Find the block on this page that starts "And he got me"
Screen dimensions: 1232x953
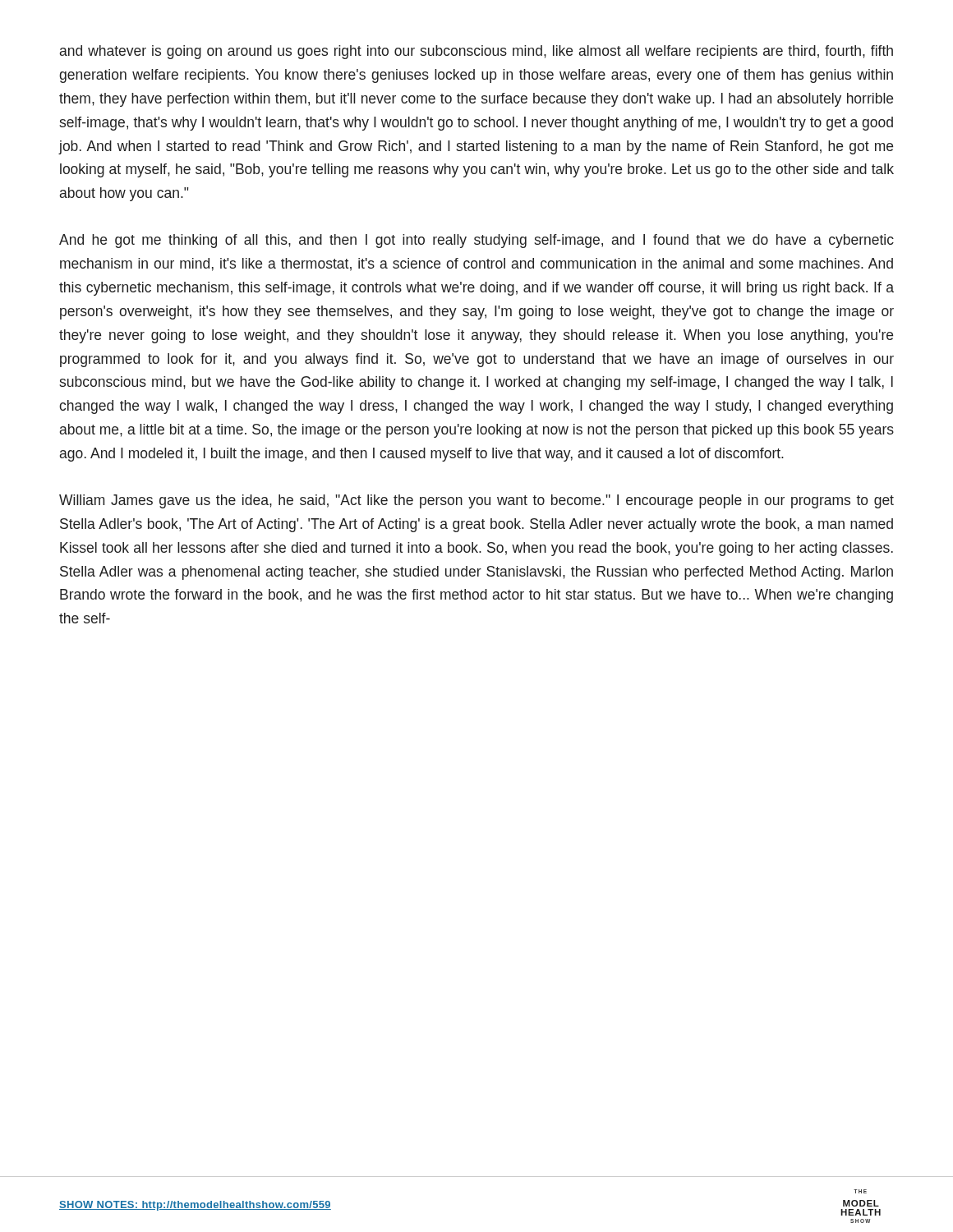pyautogui.click(x=476, y=347)
